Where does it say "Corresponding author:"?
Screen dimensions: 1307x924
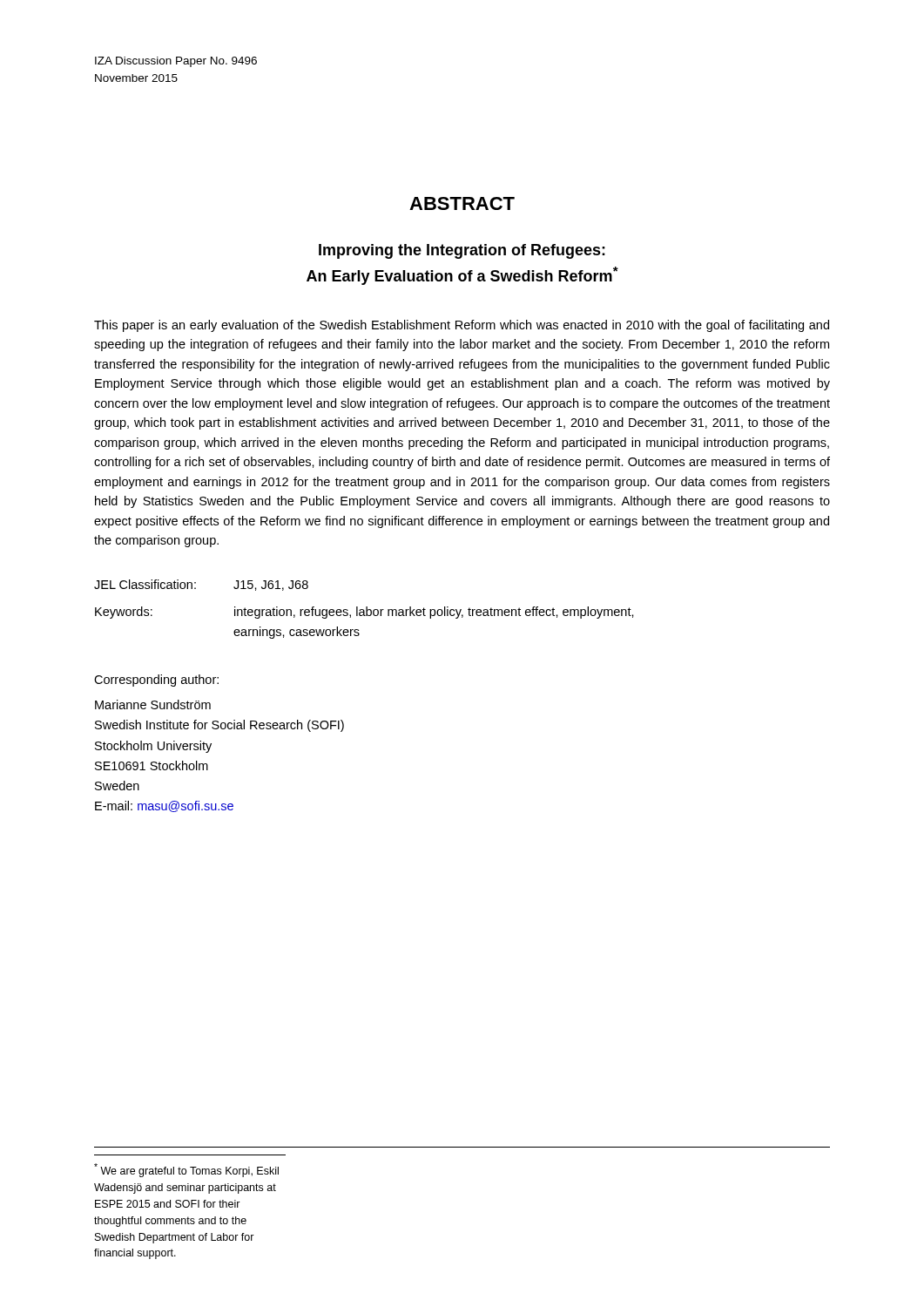point(157,680)
